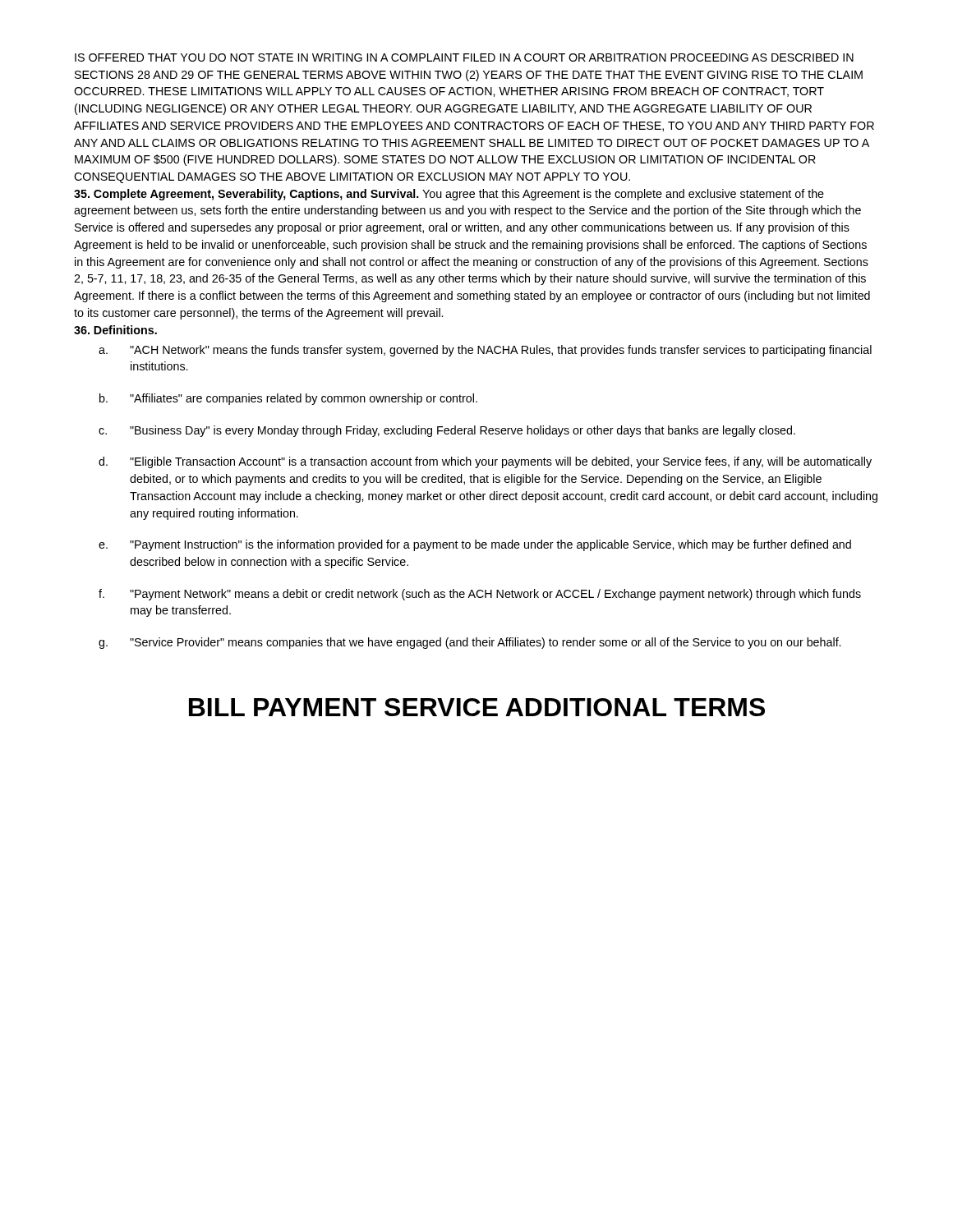Viewport: 953px width, 1232px height.
Task: Select the list item that says "f. "Payment Network" means a debit or credit"
Action: coord(489,602)
